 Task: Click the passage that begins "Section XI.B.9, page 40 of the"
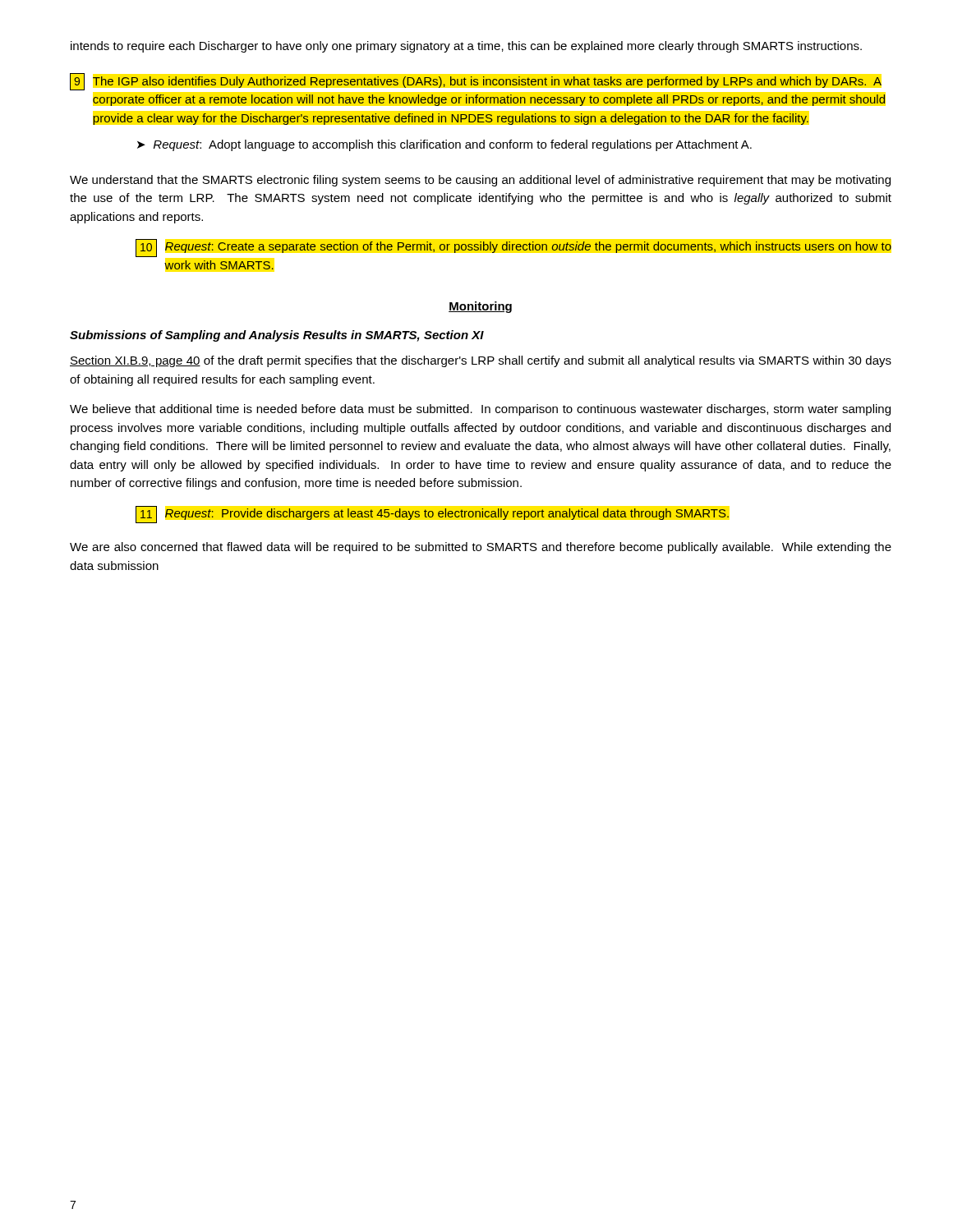[x=481, y=369]
